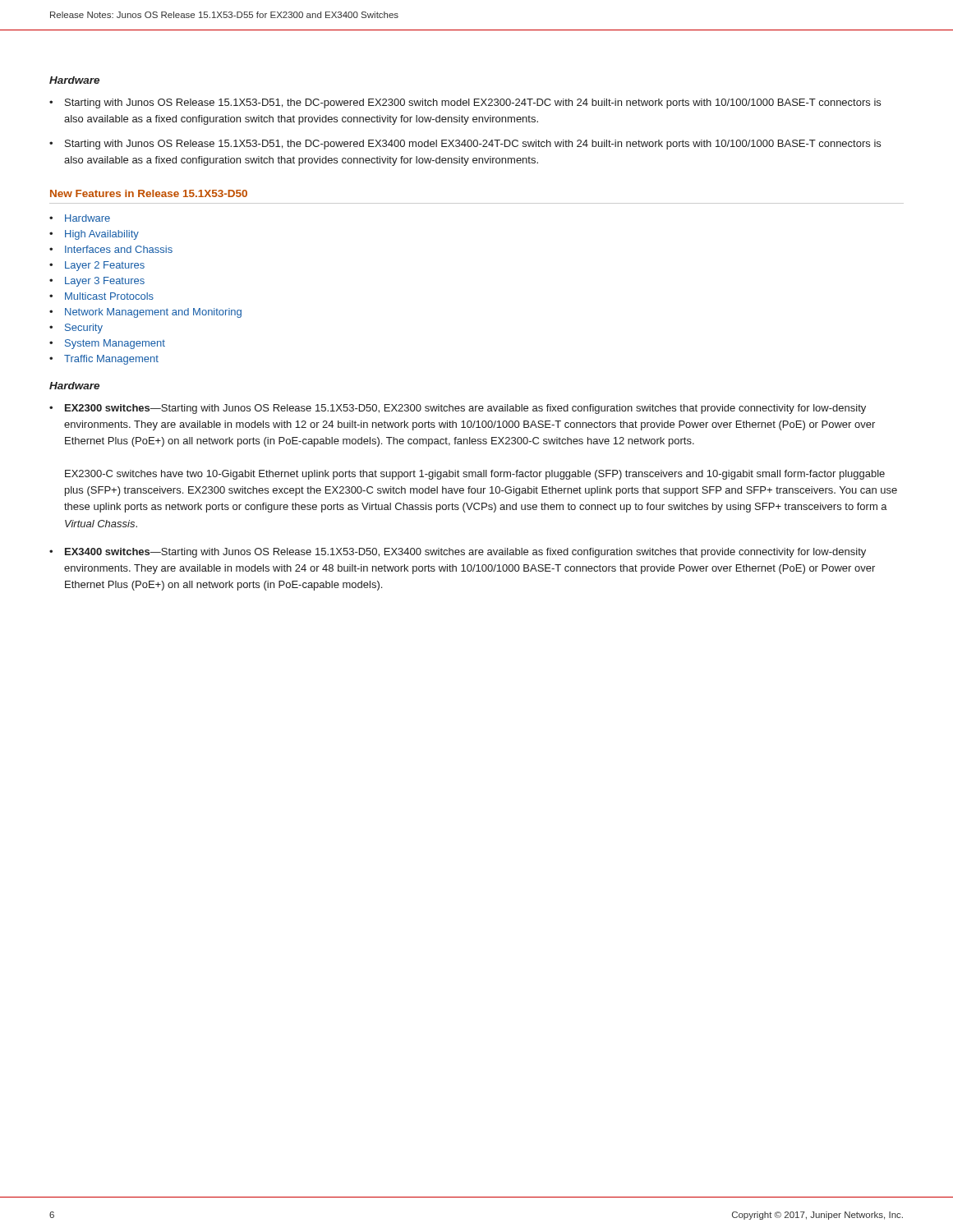Click on the list item containing "• High Availability"
This screenshot has height=1232, width=953.
pos(94,233)
